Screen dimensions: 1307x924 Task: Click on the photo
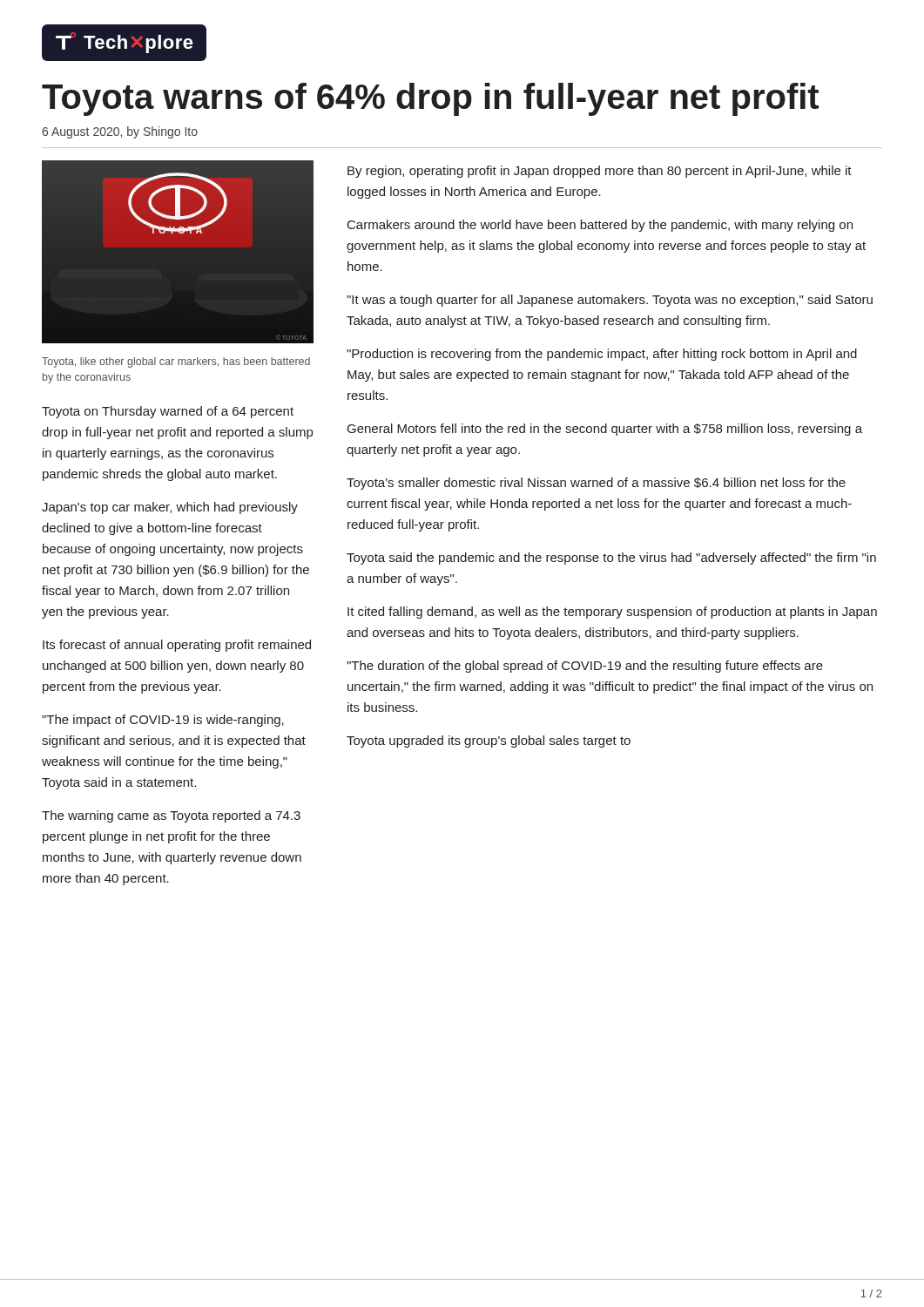pyautogui.click(x=178, y=253)
